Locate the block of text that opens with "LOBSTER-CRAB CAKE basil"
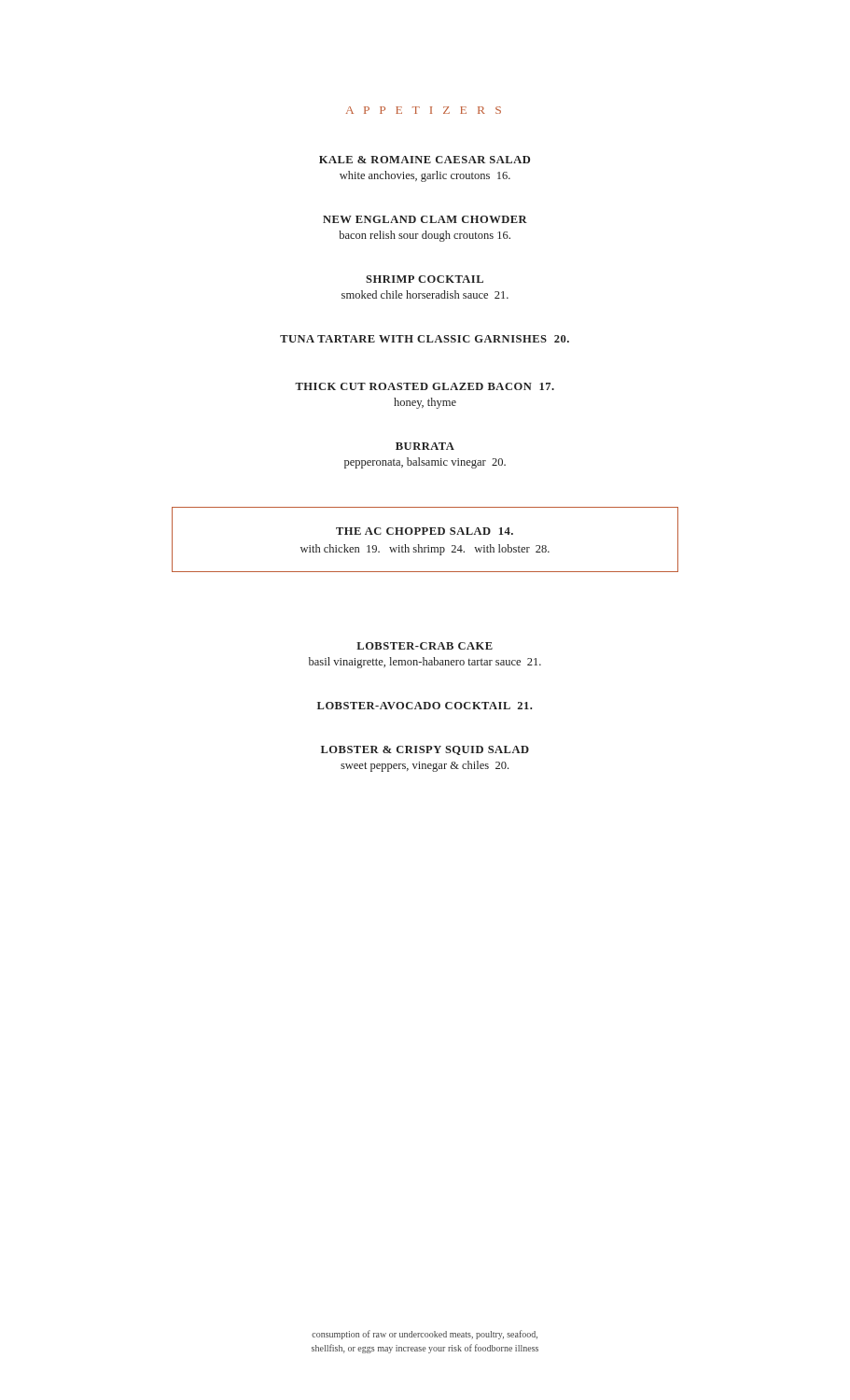 425,654
